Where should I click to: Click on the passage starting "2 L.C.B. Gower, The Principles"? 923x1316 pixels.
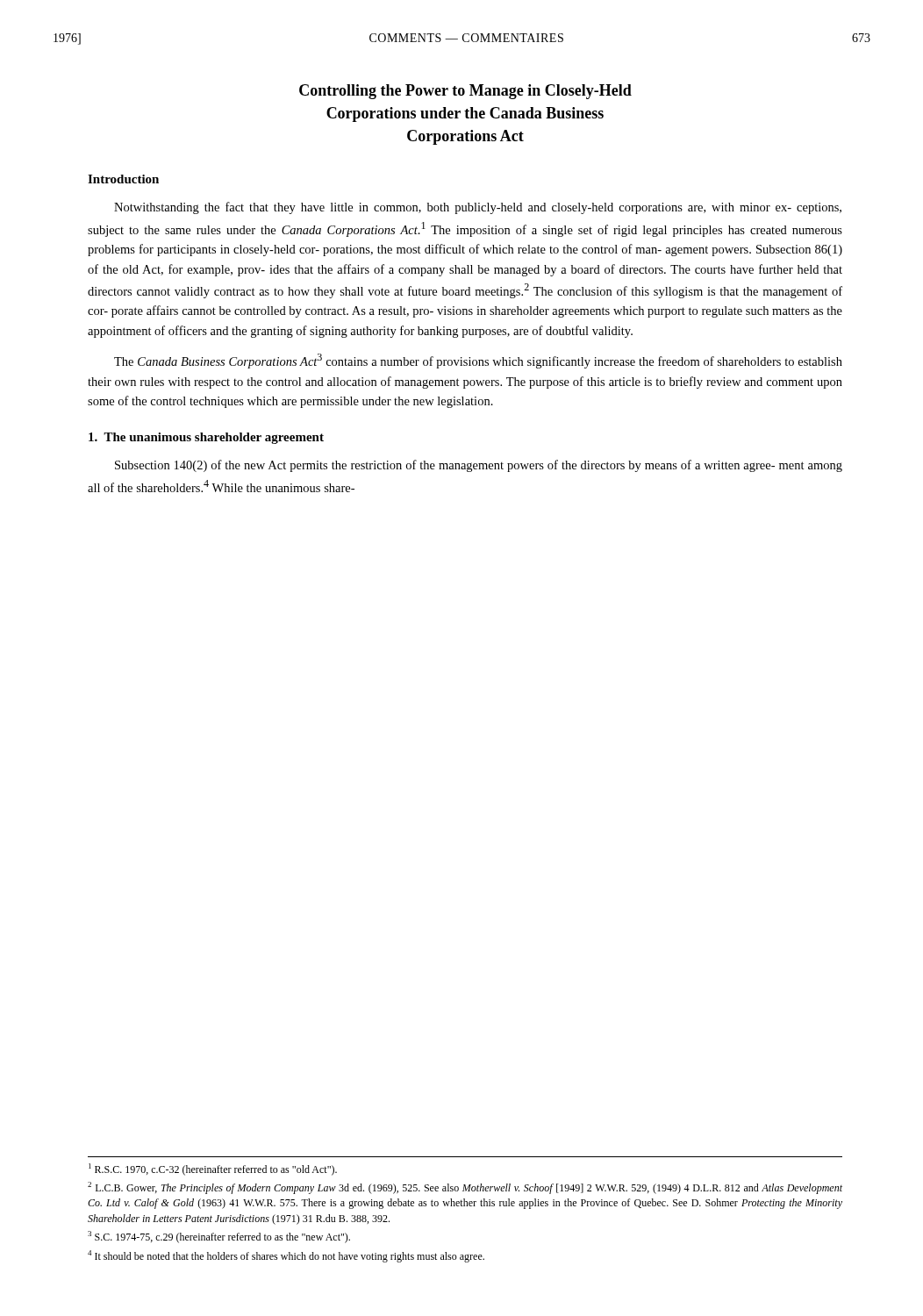pos(465,1203)
